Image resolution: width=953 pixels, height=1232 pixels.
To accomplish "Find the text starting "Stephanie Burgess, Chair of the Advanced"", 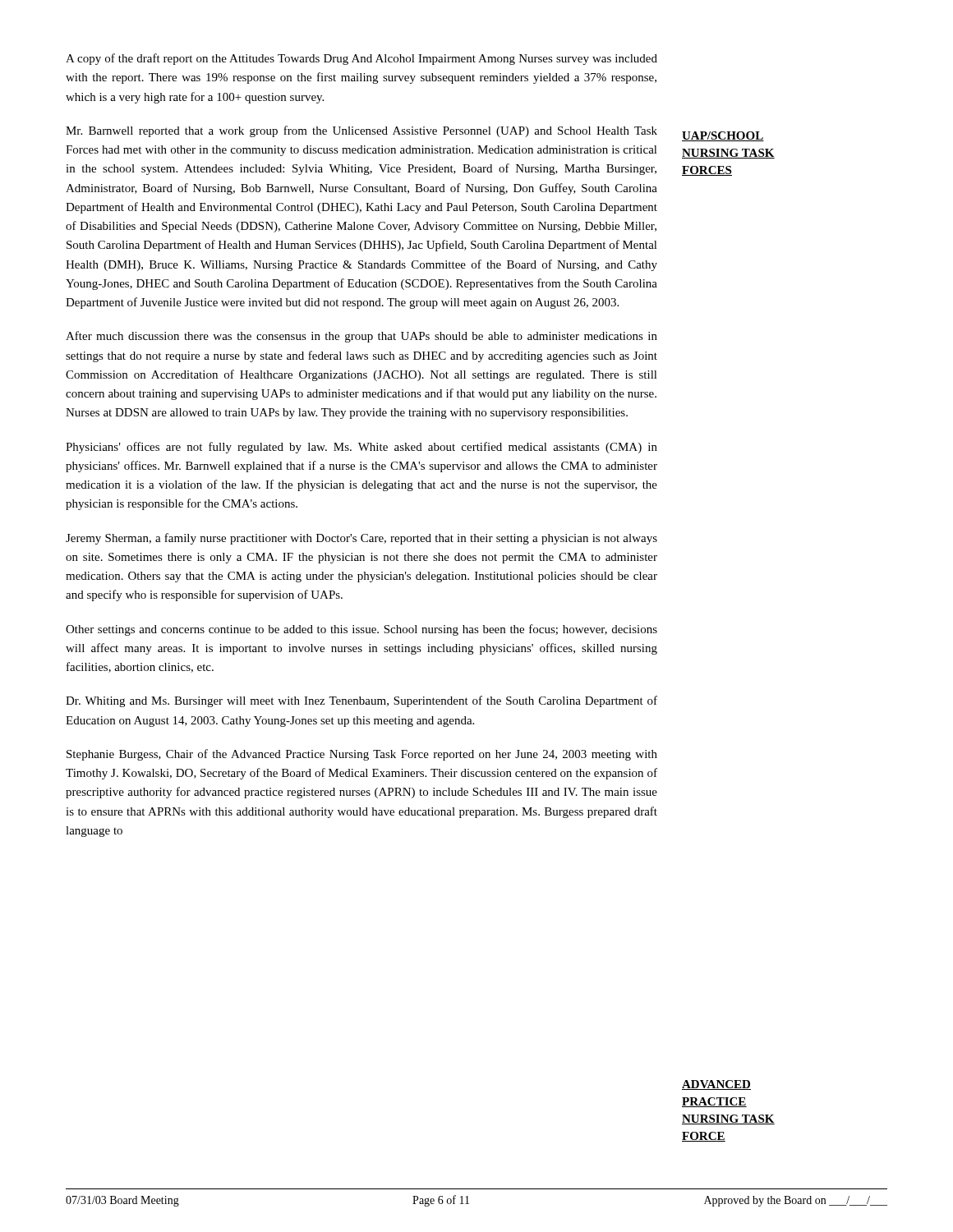I will pyautogui.click(x=362, y=792).
